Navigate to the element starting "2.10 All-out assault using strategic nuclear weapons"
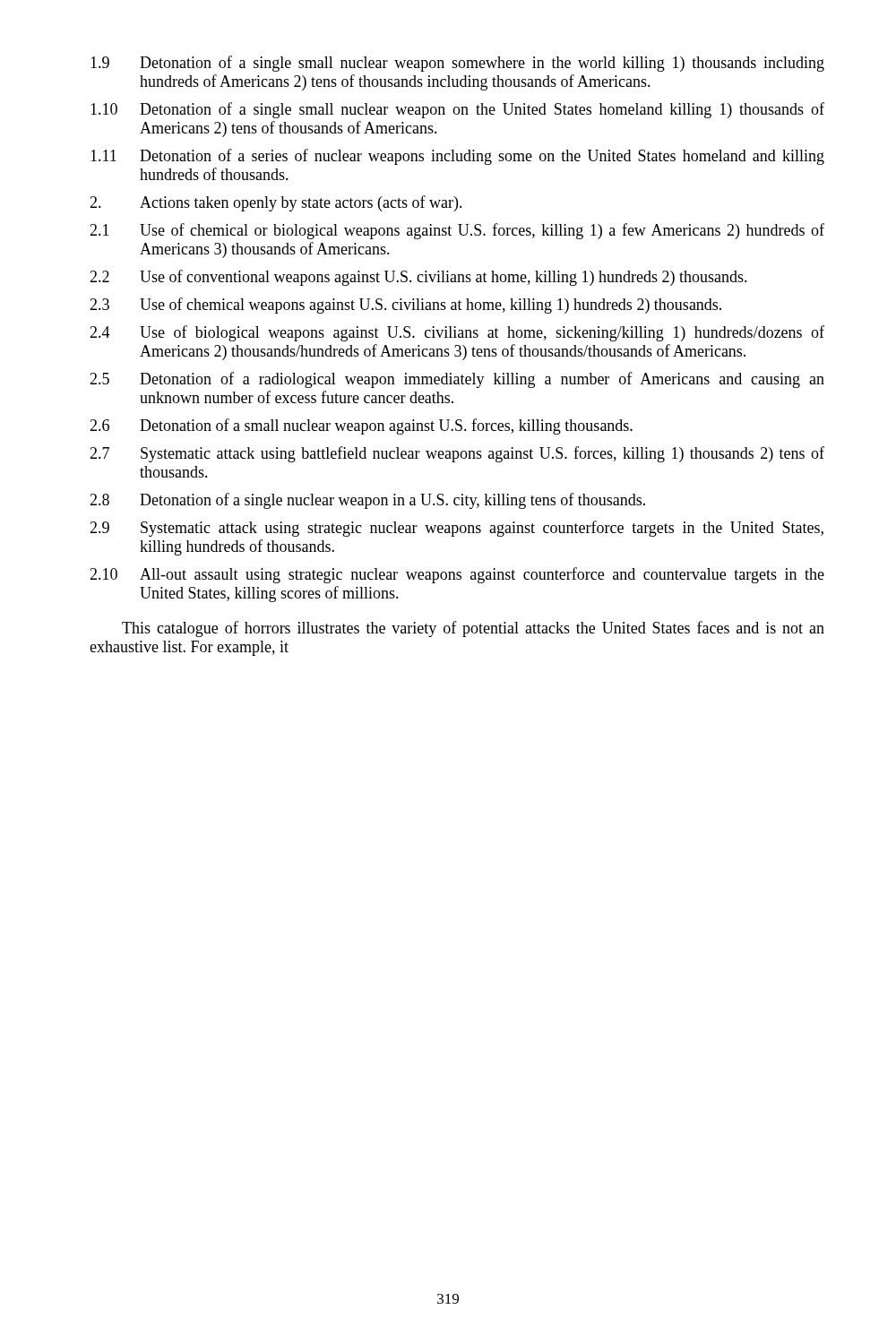 pos(457,584)
